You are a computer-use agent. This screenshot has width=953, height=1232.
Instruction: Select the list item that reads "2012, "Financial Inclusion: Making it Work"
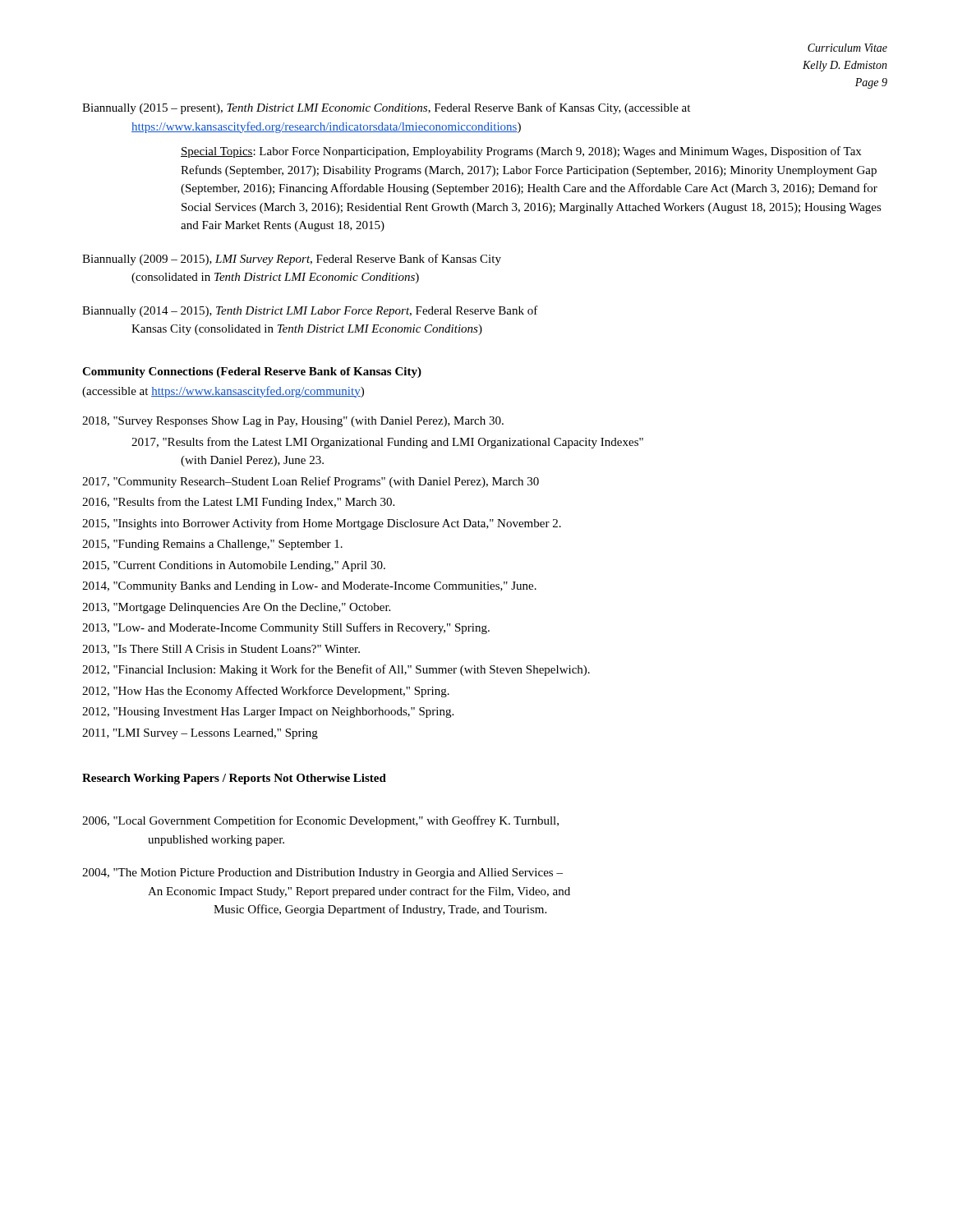coord(336,669)
